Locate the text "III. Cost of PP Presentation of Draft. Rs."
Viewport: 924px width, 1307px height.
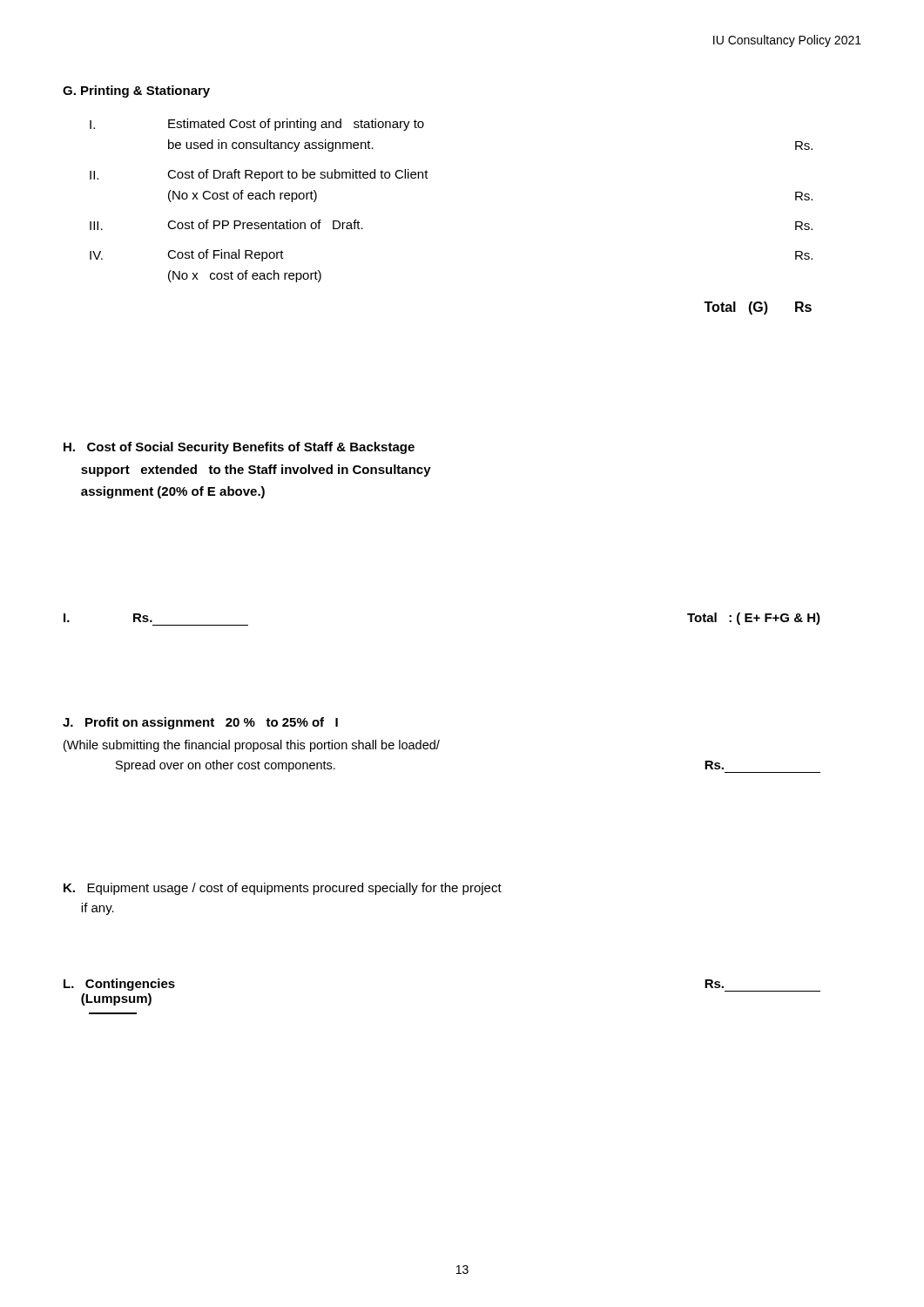pos(97,224)
